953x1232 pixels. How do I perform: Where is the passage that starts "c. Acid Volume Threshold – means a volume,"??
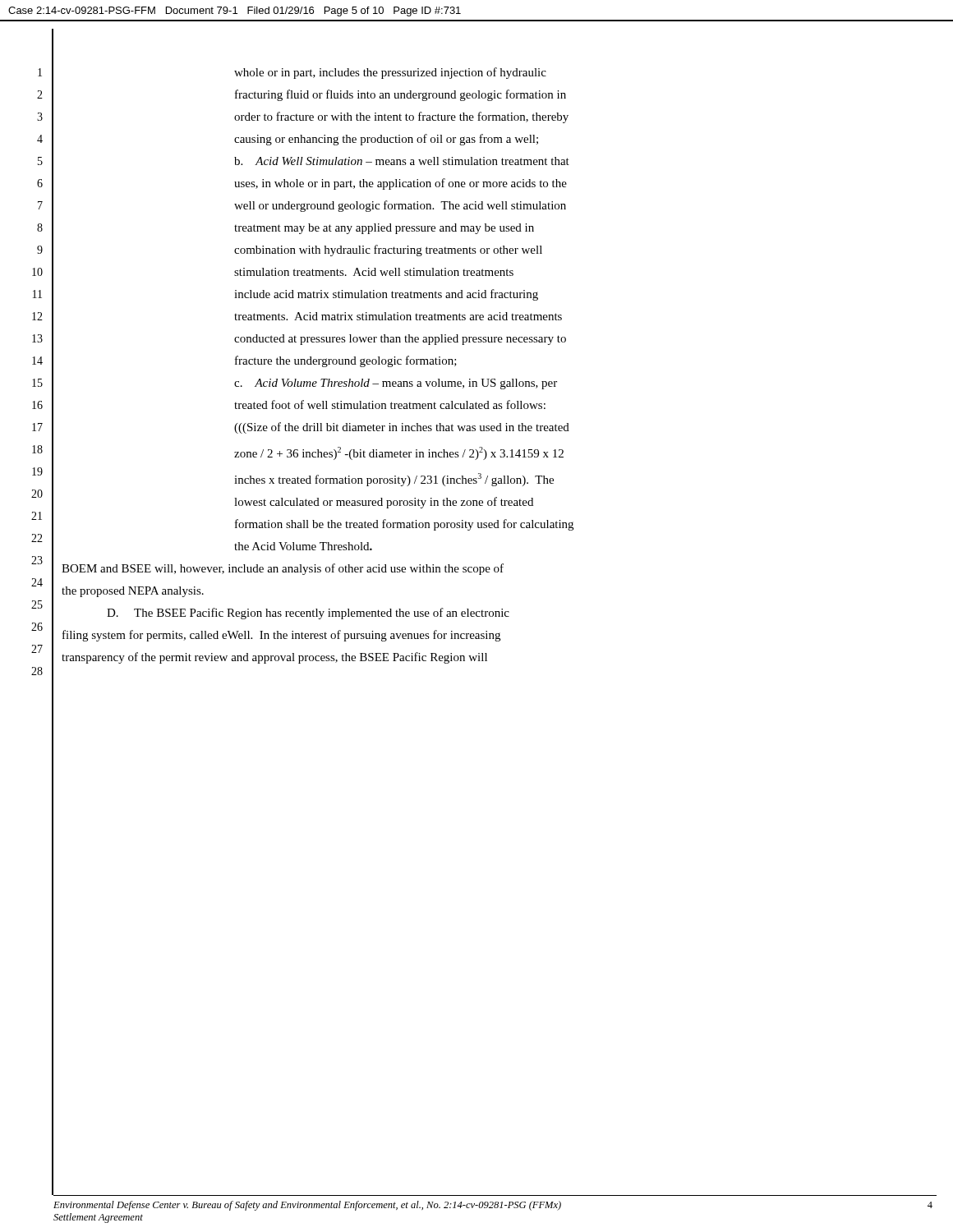(497, 465)
